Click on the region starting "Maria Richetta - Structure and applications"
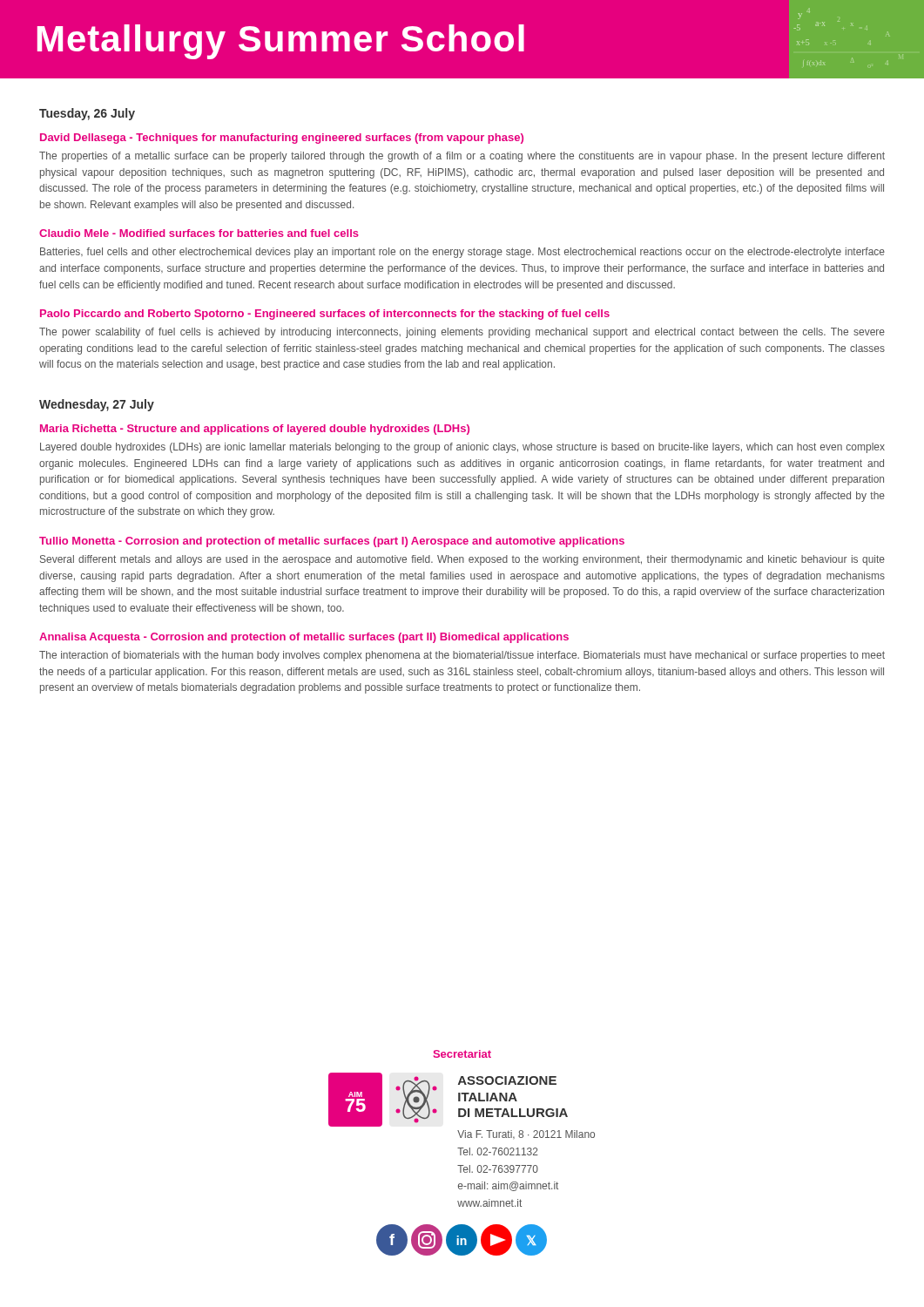 coord(255,428)
